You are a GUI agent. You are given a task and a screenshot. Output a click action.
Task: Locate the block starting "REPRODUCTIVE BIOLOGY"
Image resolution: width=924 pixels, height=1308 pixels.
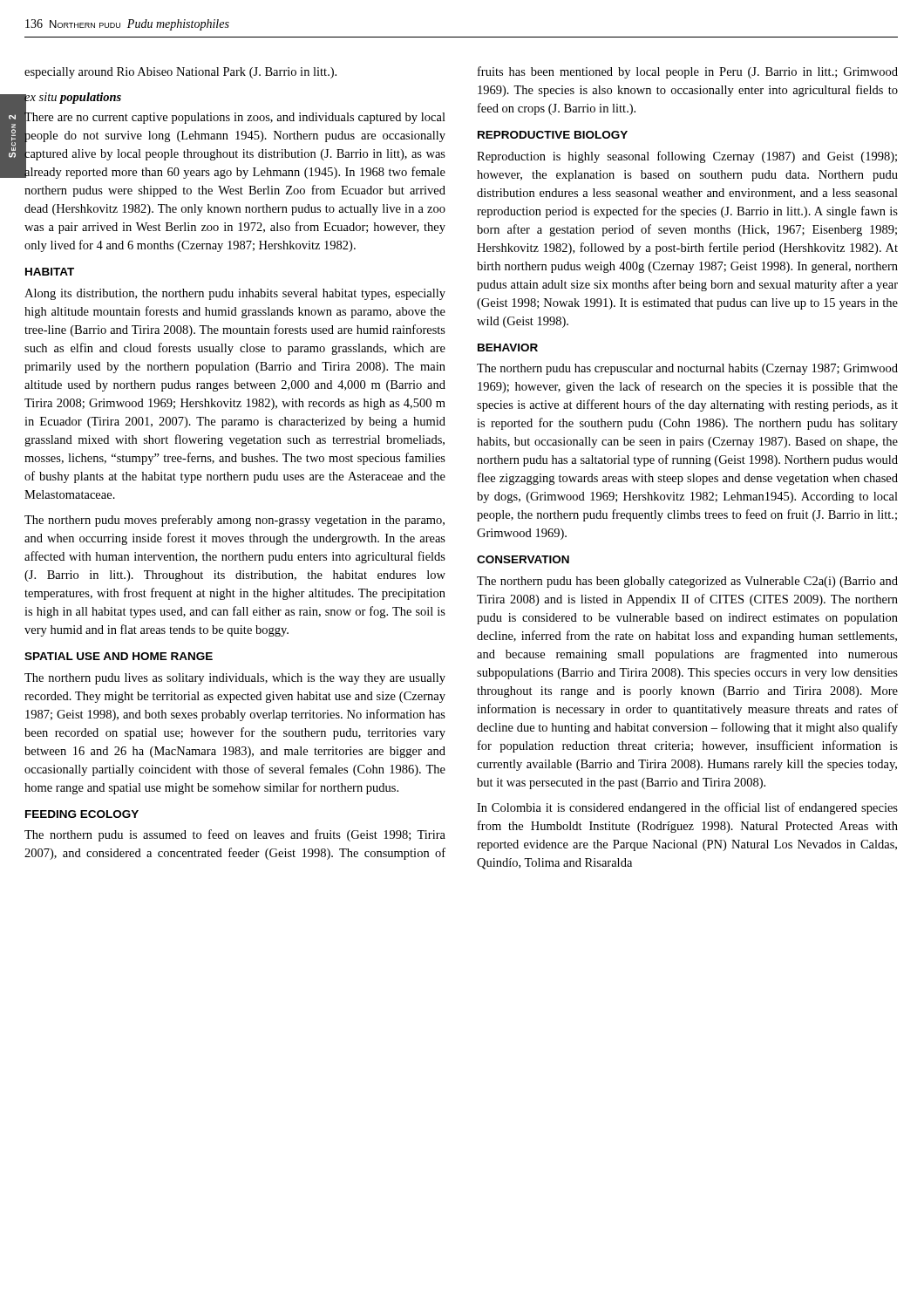pos(552,135)
